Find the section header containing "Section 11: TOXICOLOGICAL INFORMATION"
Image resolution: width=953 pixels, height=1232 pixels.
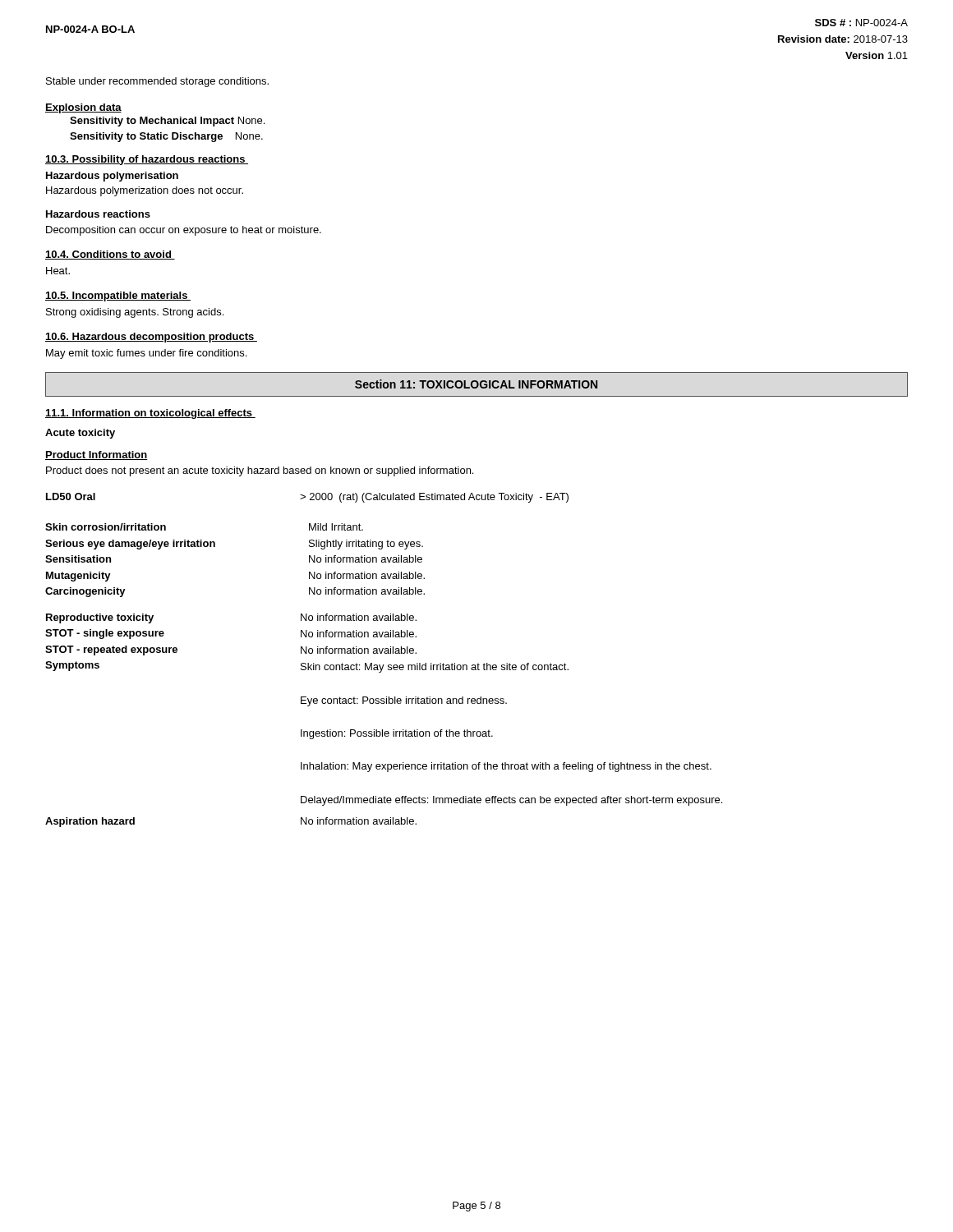click(476, 385)
